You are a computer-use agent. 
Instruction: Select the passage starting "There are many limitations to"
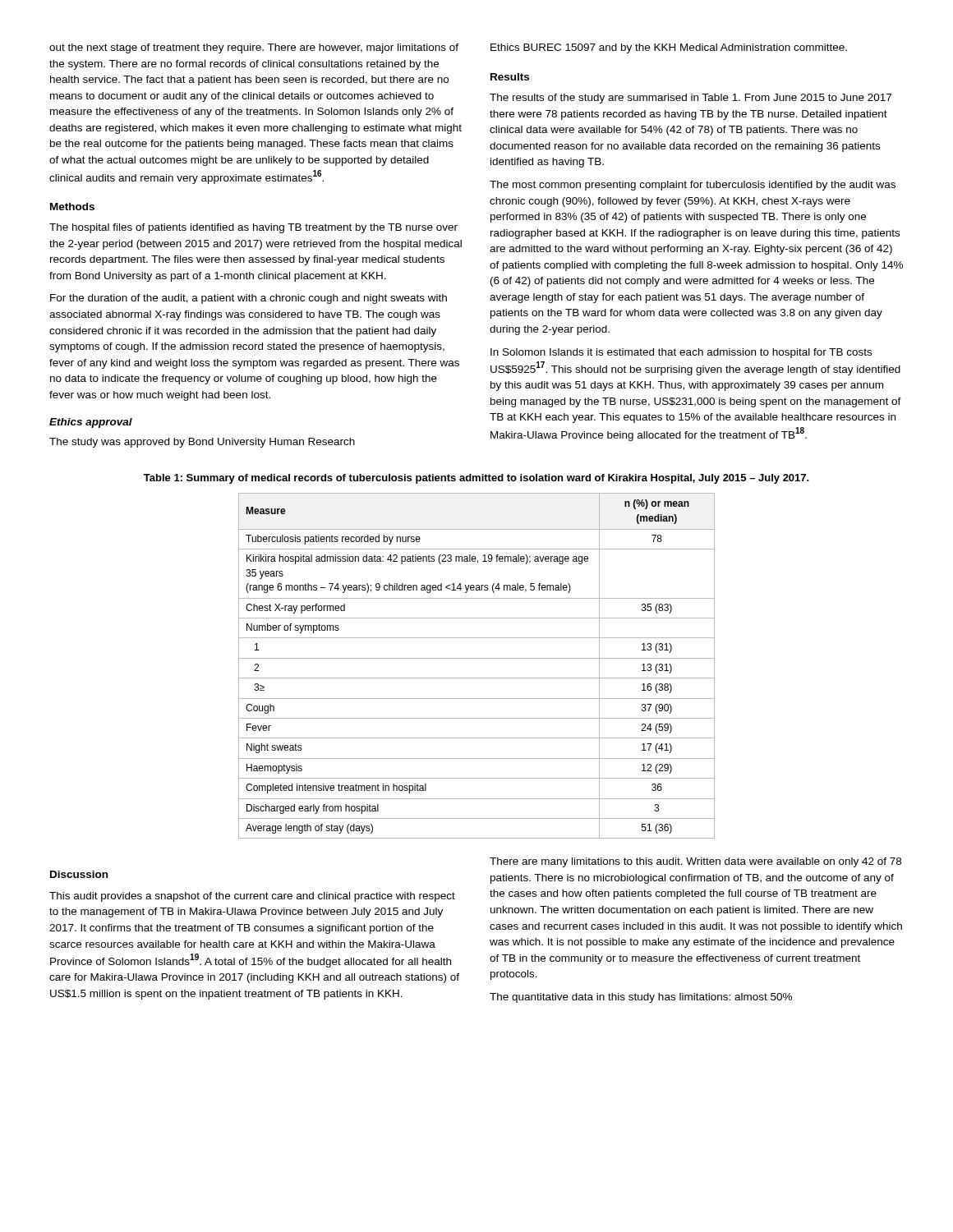point(697,929)
